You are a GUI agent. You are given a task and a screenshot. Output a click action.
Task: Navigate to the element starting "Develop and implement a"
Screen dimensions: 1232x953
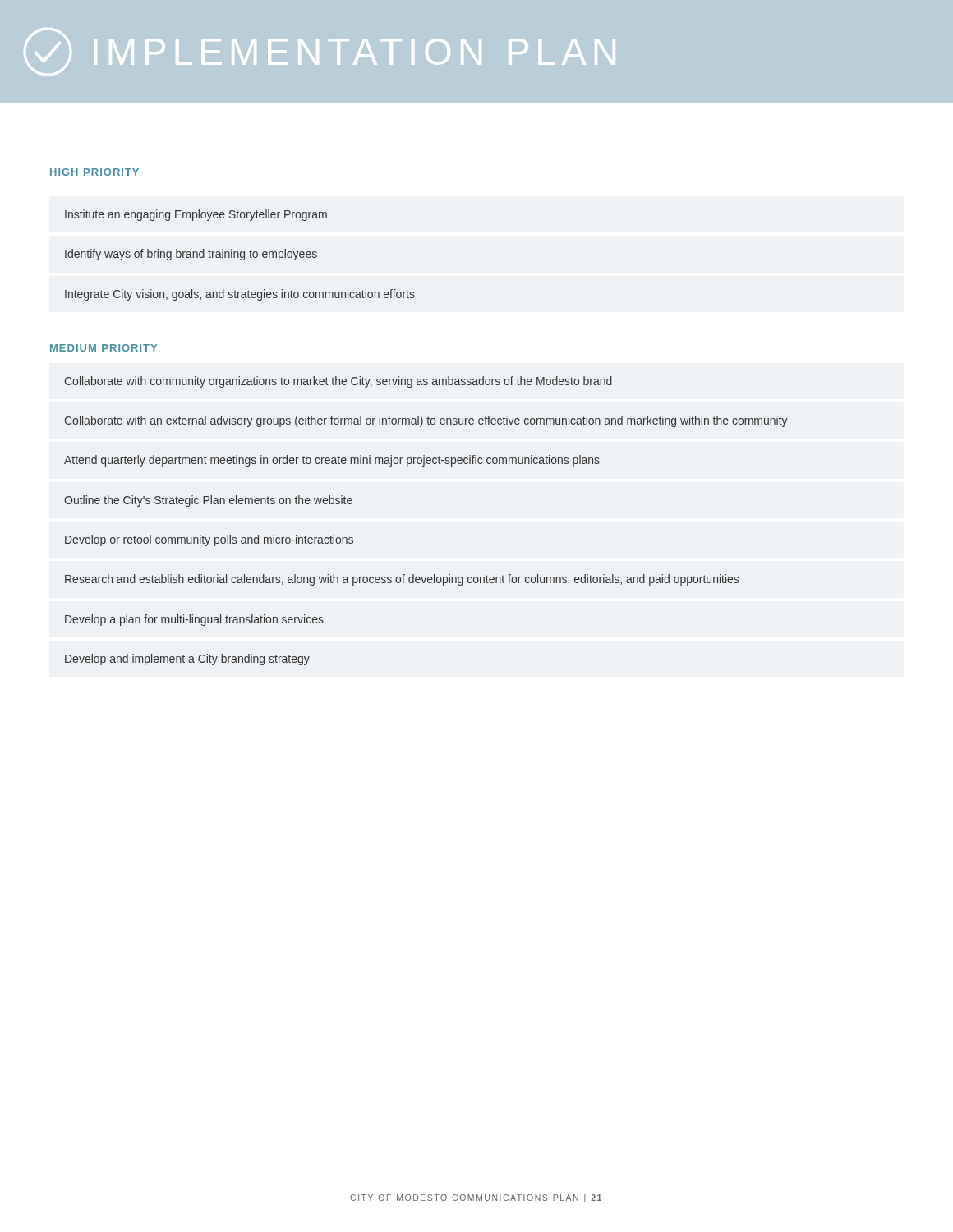click(187, 659)
